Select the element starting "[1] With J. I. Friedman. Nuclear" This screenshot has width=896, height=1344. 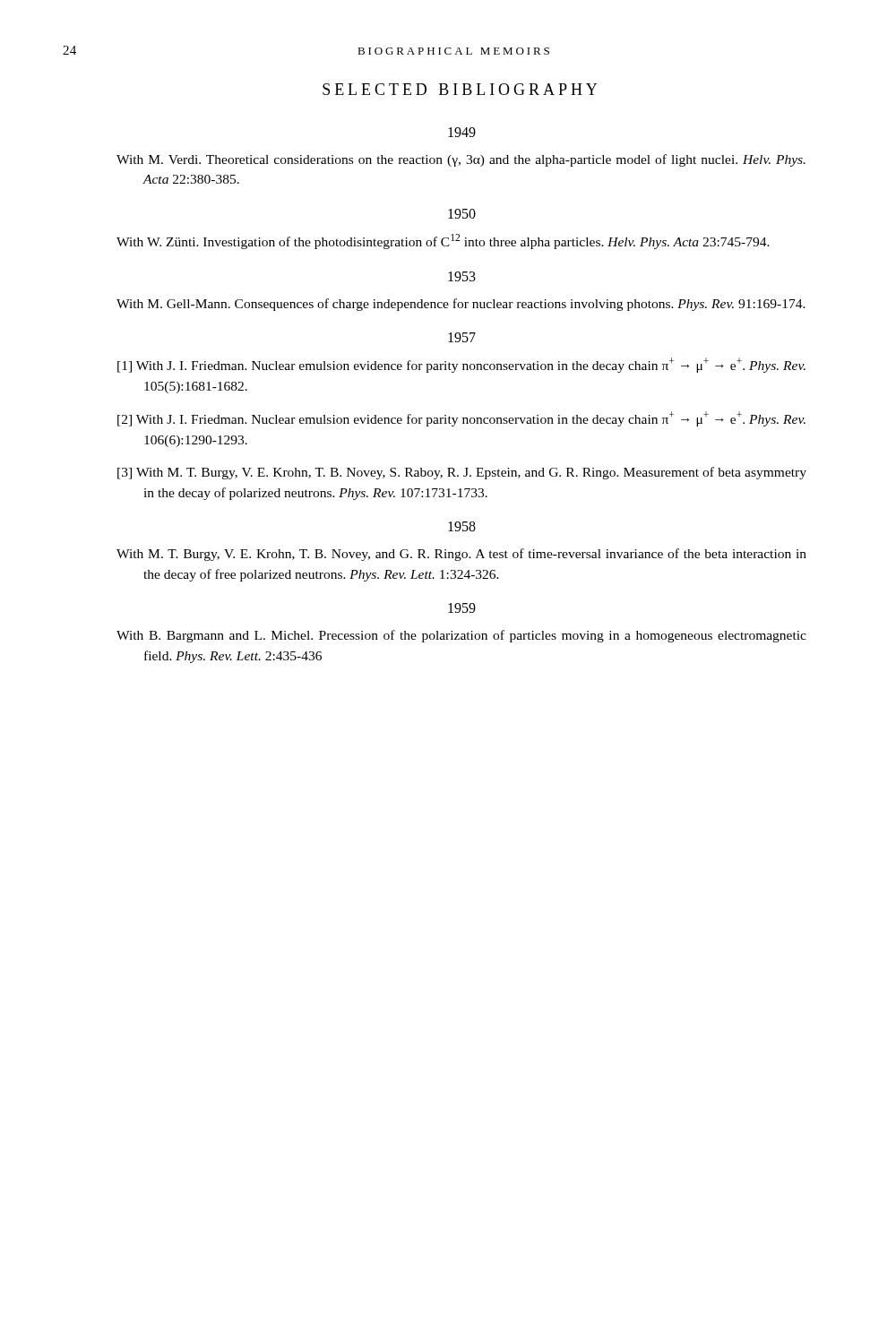click(461, 374)
